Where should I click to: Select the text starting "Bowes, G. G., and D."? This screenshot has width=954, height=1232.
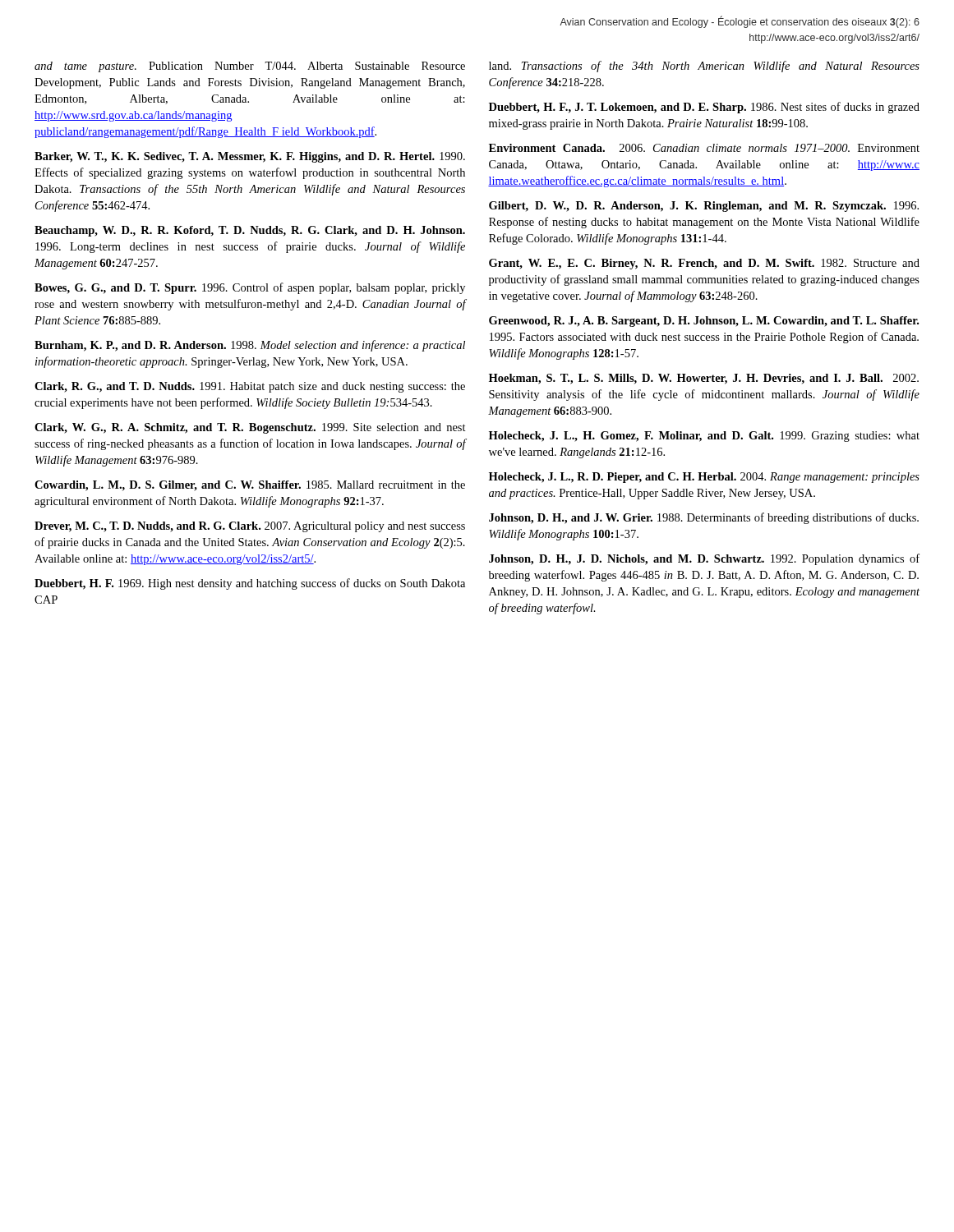[250, 304]
